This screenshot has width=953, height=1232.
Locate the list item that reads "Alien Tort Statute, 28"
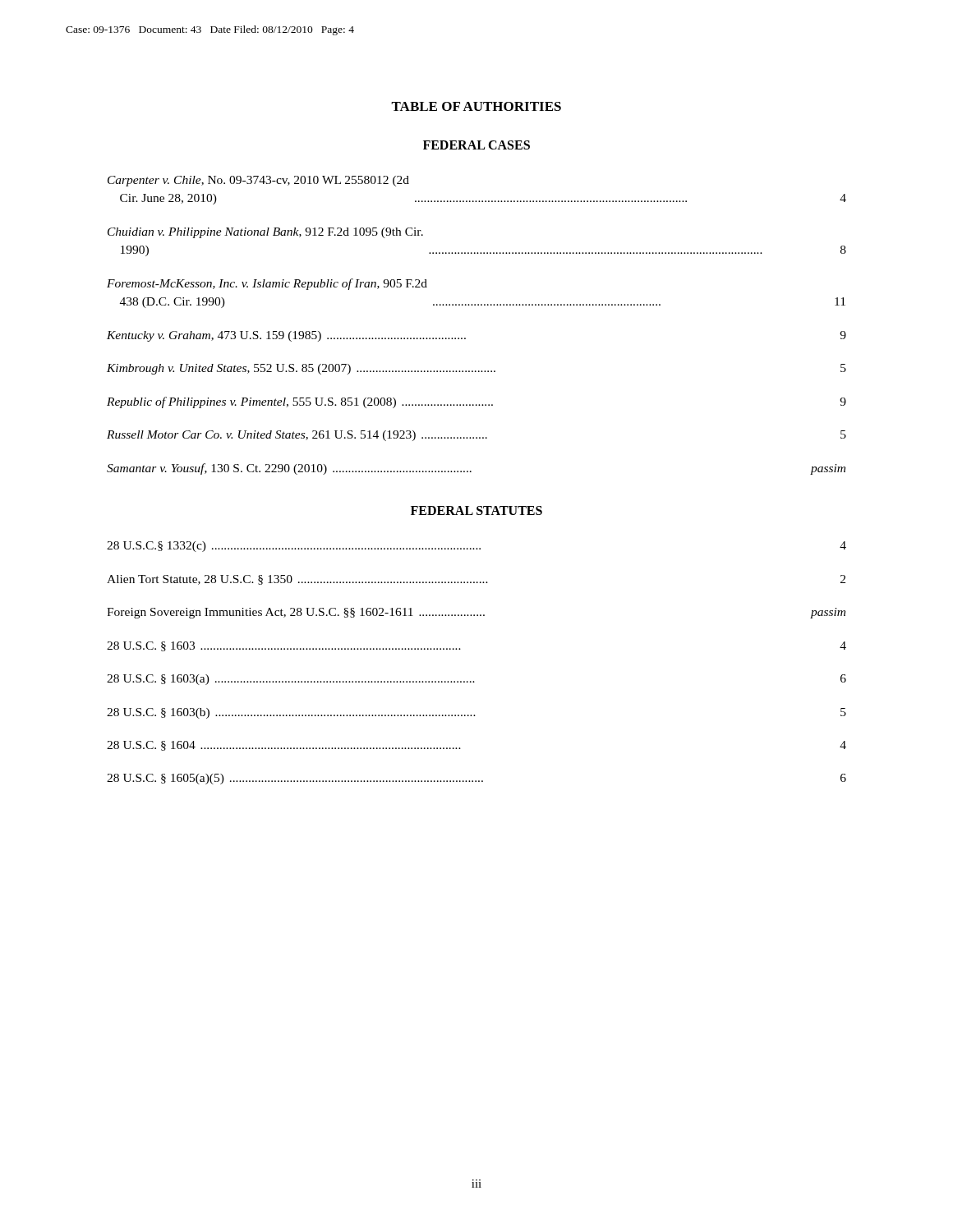[x=476, y=579]
